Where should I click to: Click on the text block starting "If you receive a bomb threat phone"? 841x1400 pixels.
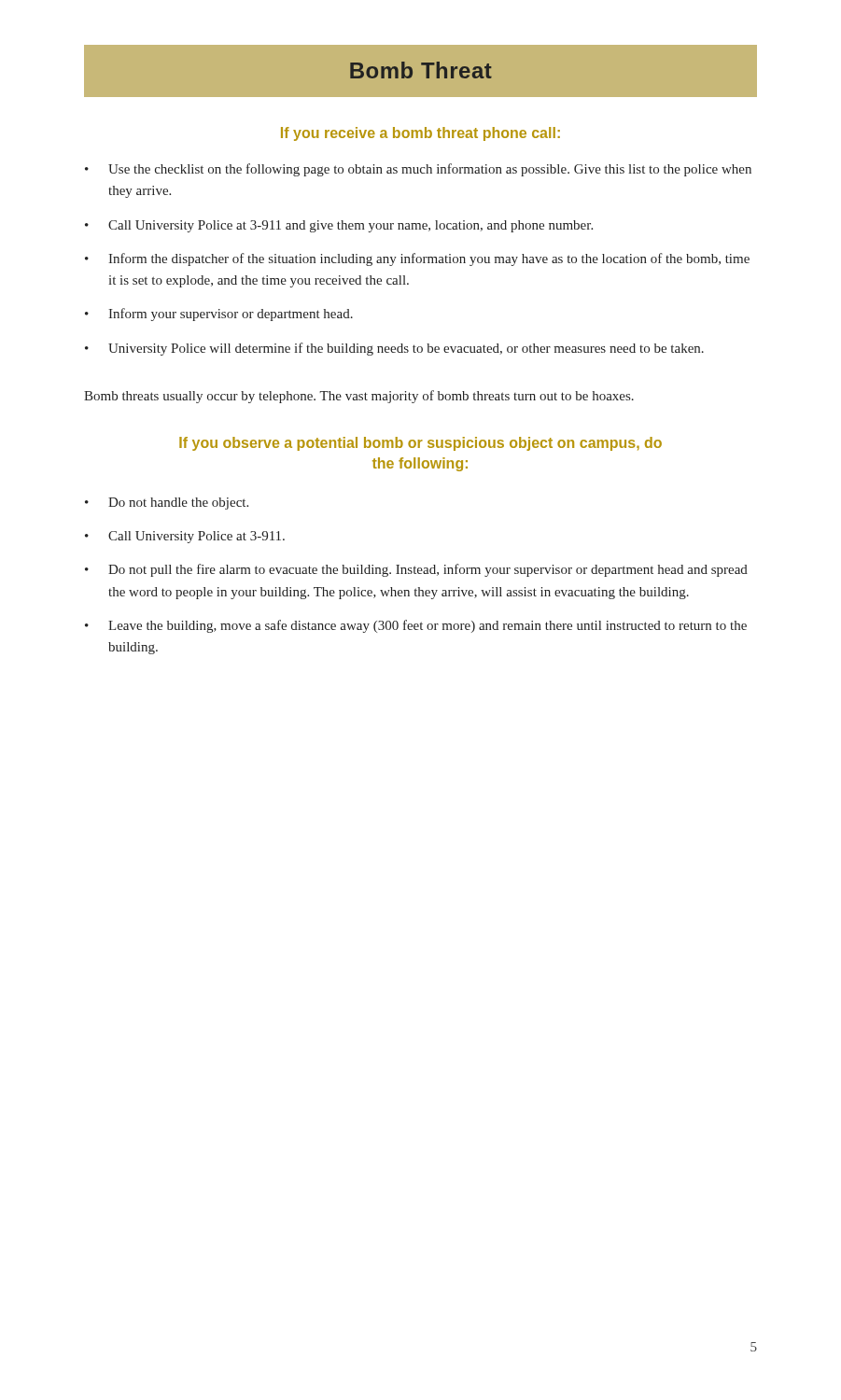420,133
